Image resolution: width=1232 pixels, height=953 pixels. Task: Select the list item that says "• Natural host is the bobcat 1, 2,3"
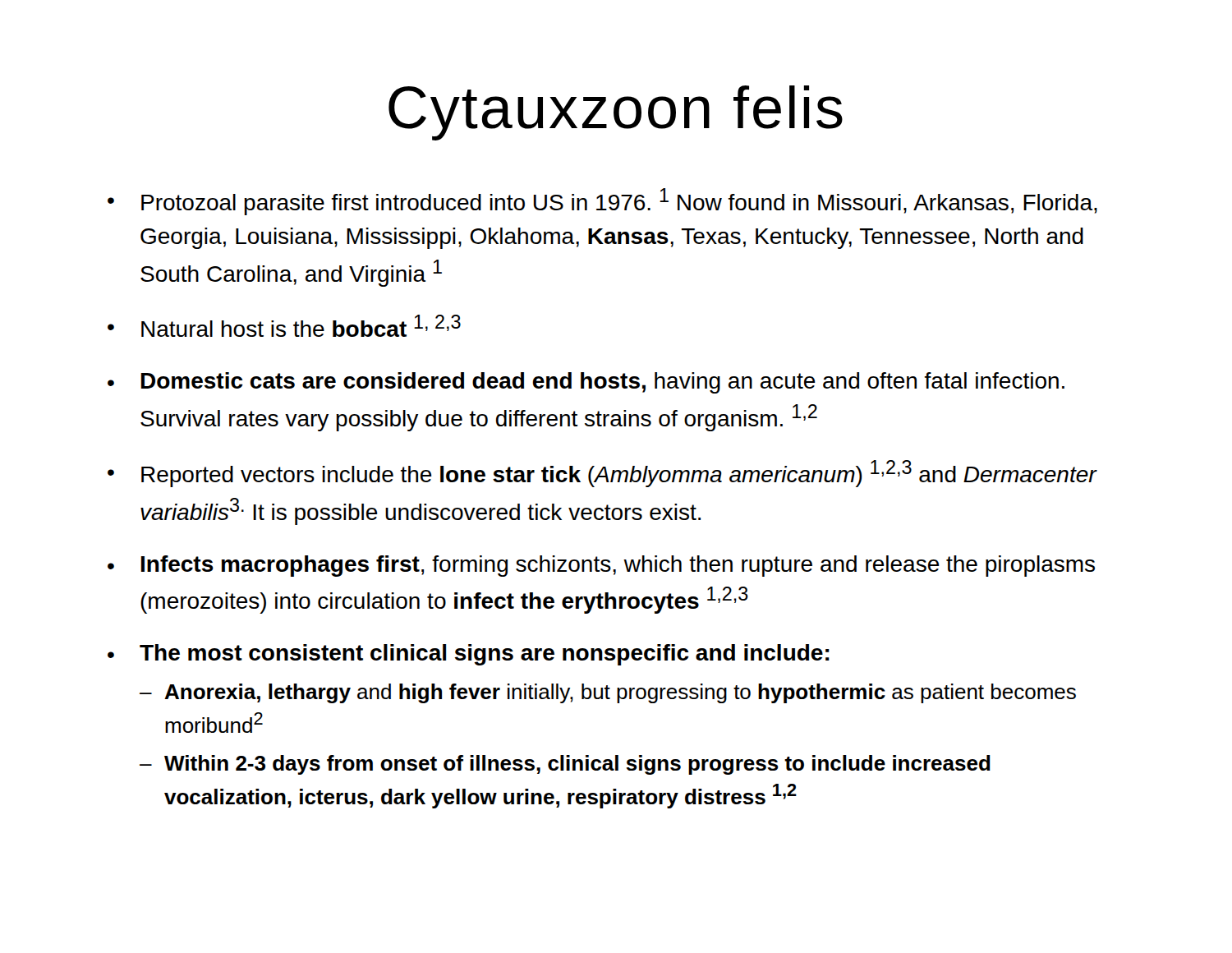click(x=284, y=326)
